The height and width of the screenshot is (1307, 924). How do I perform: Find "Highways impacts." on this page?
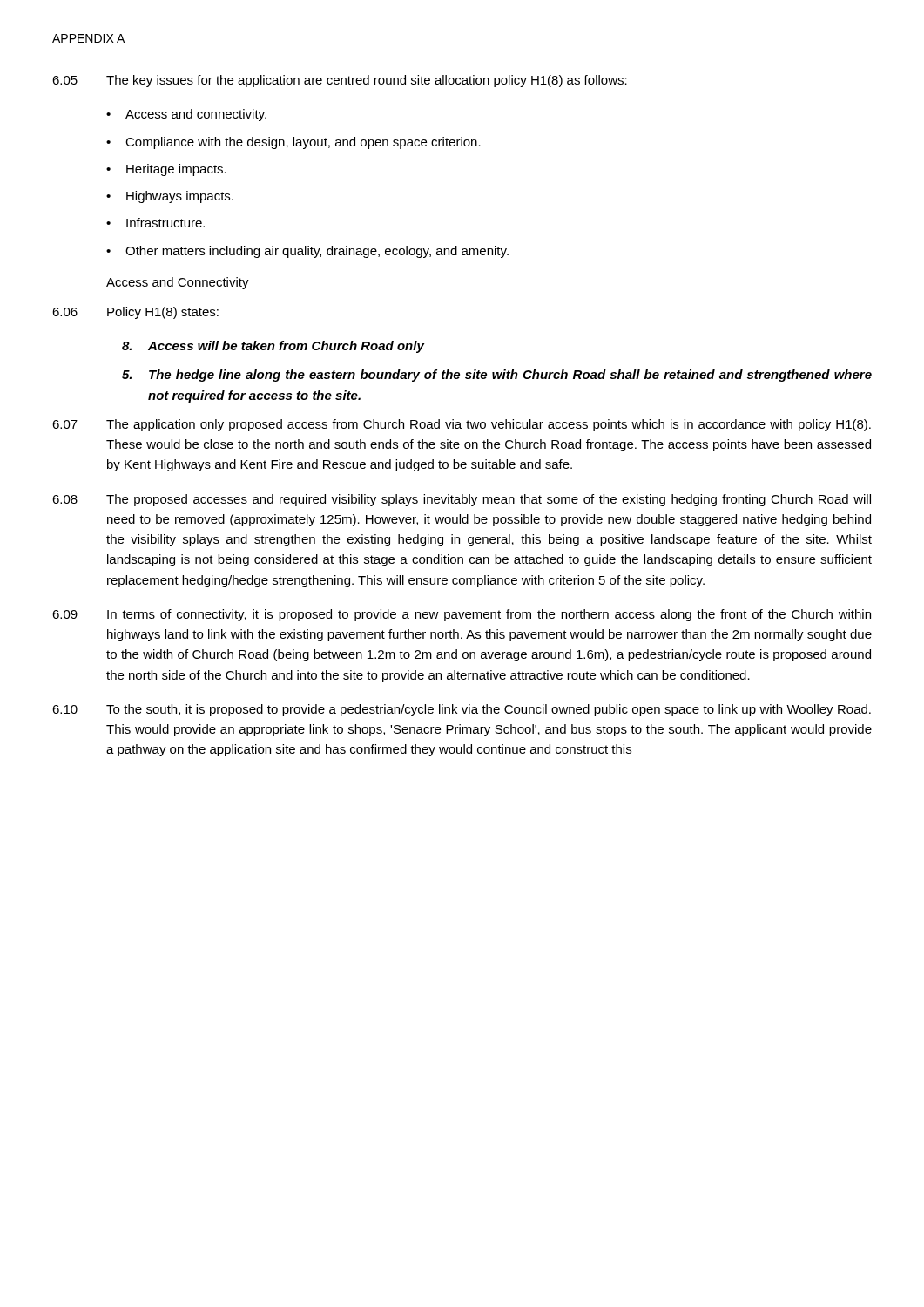tap(180, 196)
